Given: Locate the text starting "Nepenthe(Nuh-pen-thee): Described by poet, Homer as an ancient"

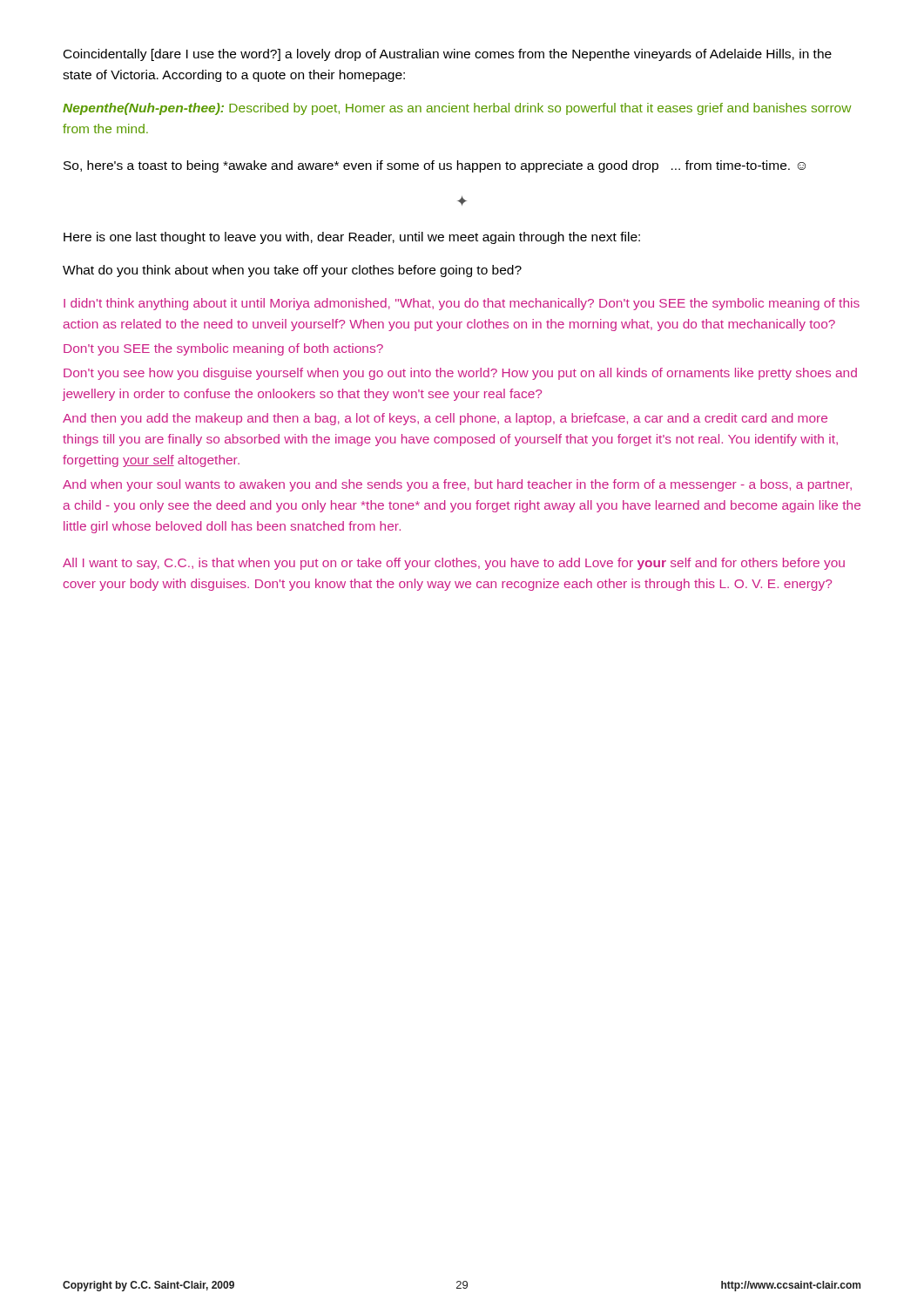Looking at the screenshot, I should pos(457,118).
